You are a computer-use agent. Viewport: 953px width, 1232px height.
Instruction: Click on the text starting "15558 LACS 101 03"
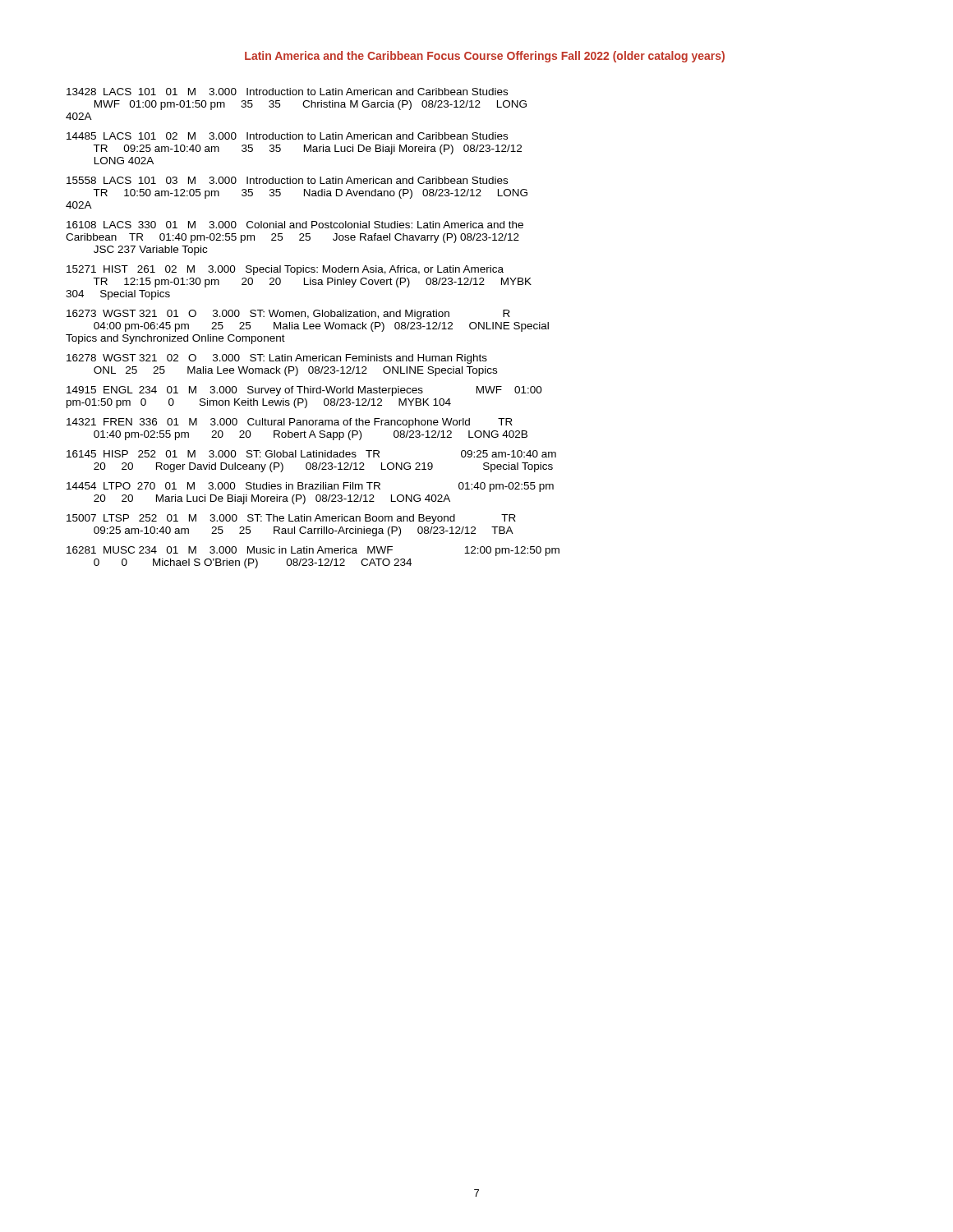[x=485, y=193]
